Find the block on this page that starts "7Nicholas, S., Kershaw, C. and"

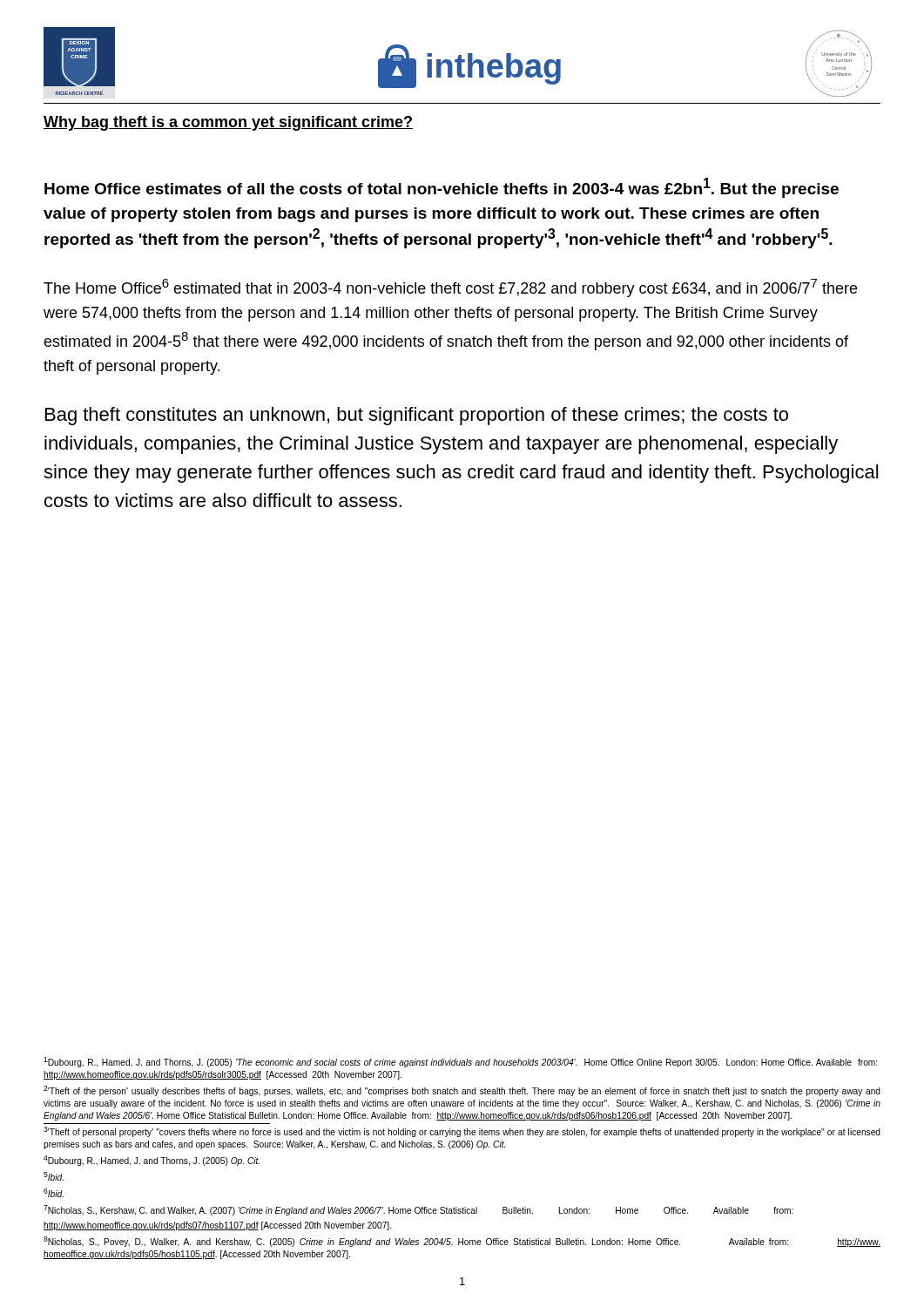point(419,1210)
